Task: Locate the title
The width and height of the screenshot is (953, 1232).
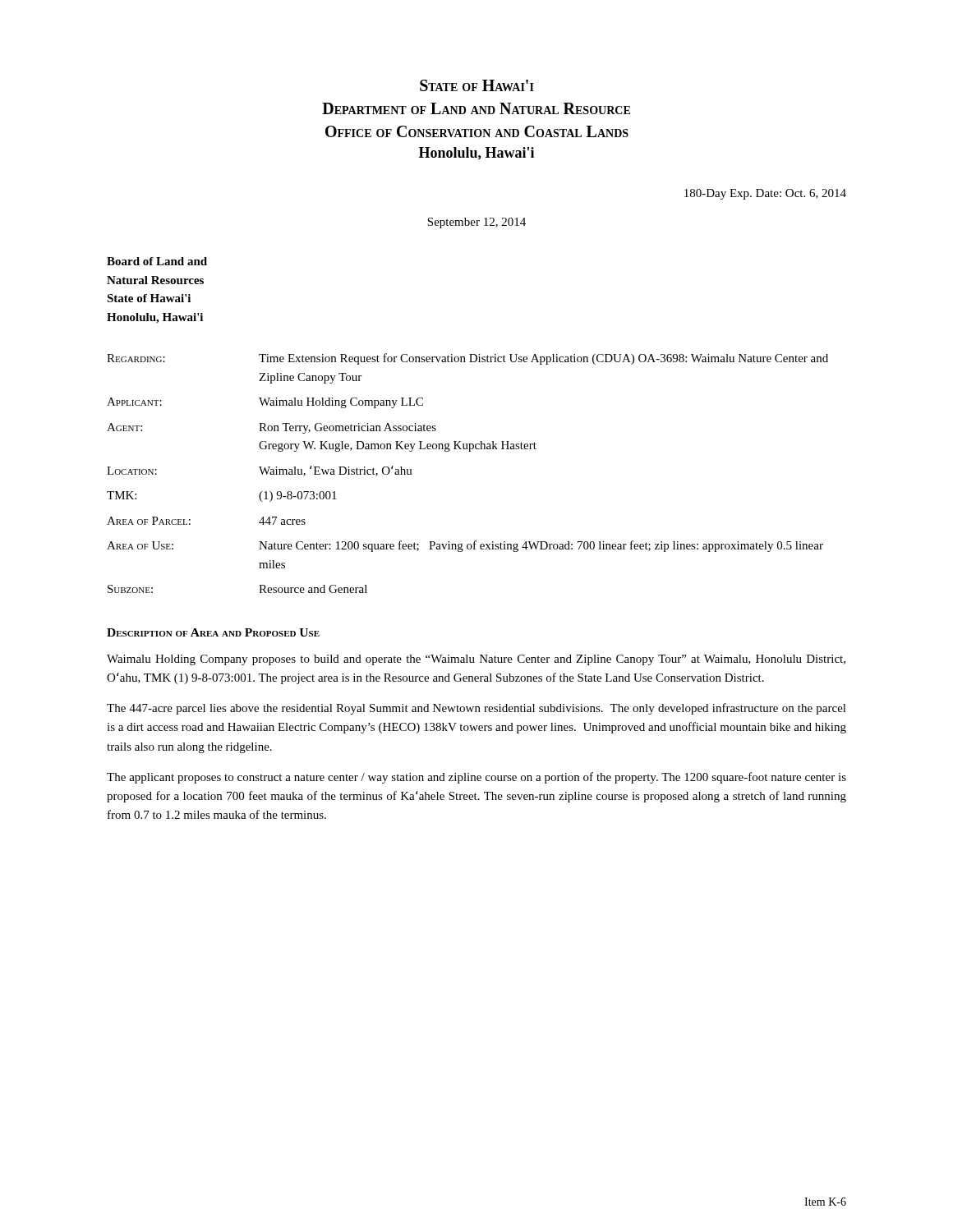Action: coord(476,119)
